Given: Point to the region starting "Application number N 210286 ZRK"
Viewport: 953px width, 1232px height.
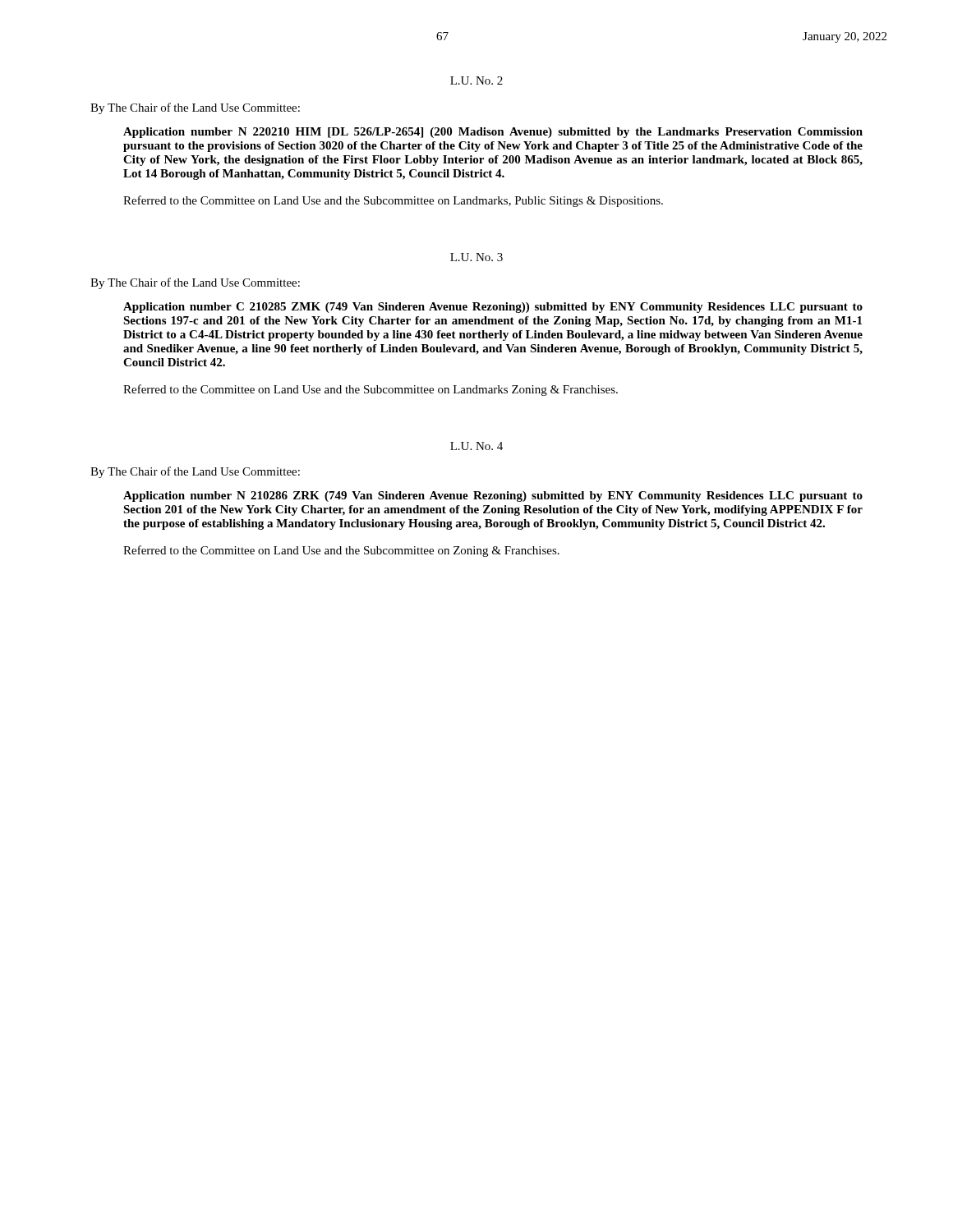Looking at the screenshot, I should click(493, 509).
